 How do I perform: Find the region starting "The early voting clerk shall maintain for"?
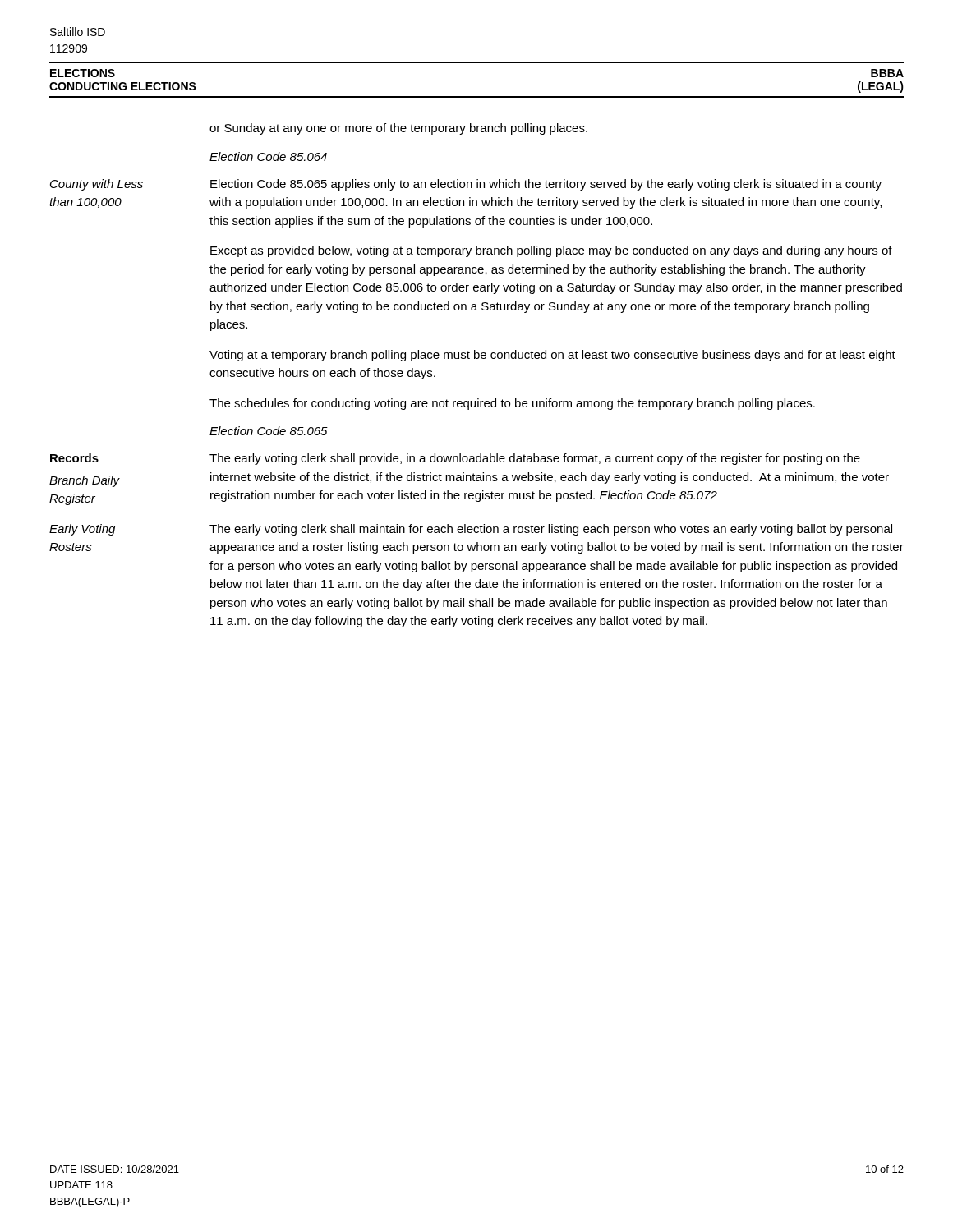click(x=556, y=574)
